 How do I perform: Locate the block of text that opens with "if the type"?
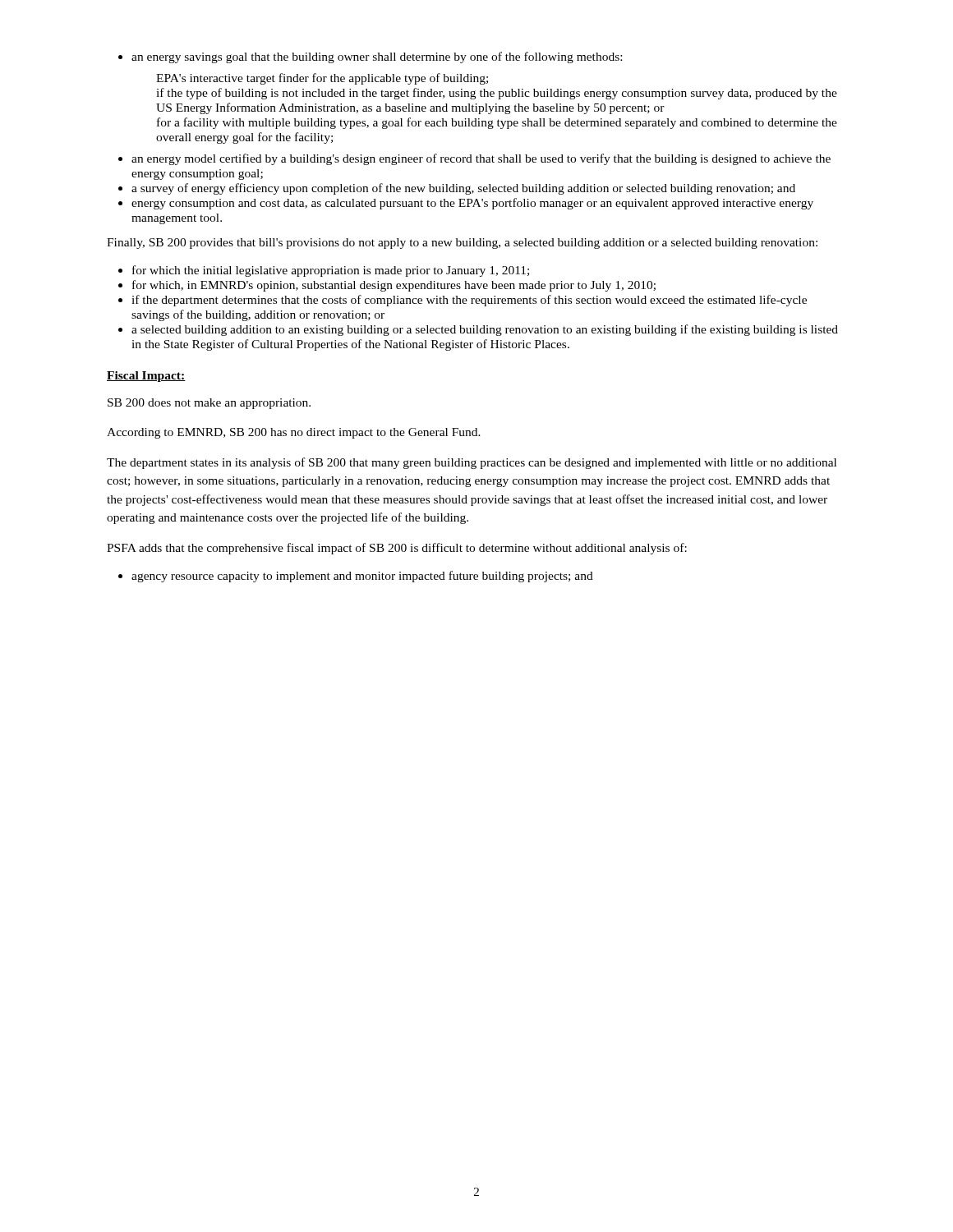(x=501, y=100)
